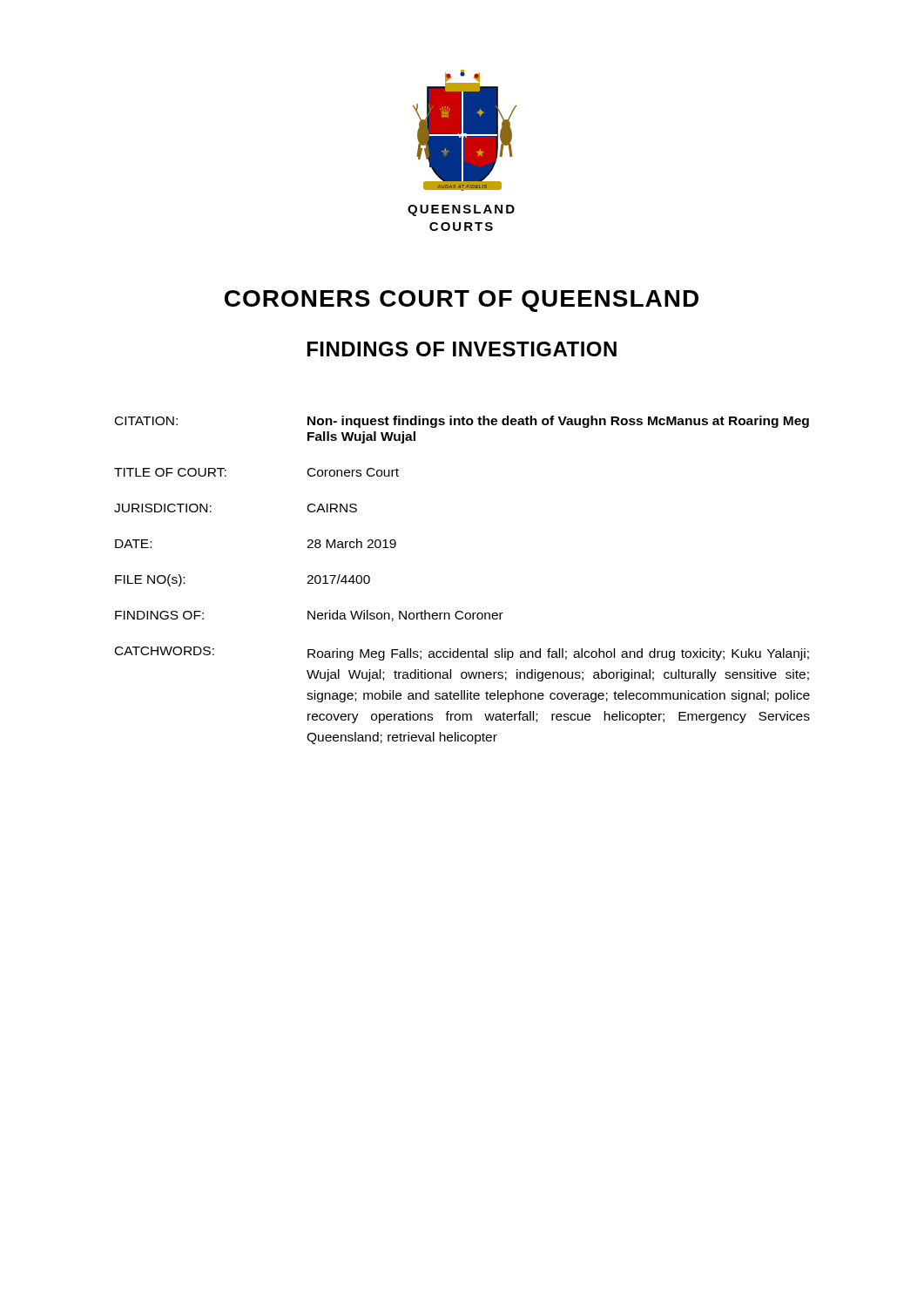The height and width of the screenshot is (1307, 924).
Task: Locate the table with the text "FILE NO(s):"
Action: tap(462, 580)
